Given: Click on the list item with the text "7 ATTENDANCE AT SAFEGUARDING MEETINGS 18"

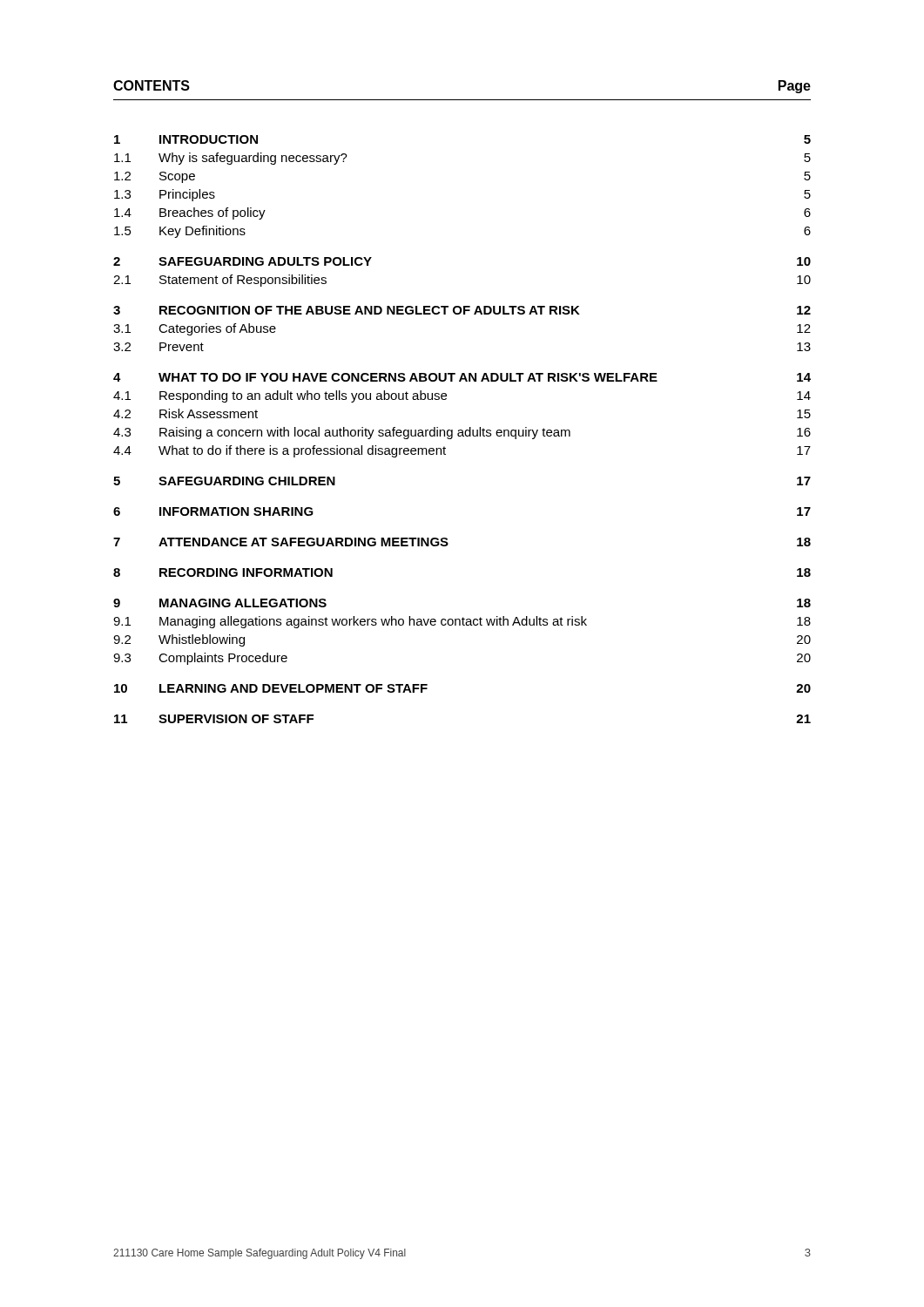Looking at the screenshot, I should click(x=117, y=542).
